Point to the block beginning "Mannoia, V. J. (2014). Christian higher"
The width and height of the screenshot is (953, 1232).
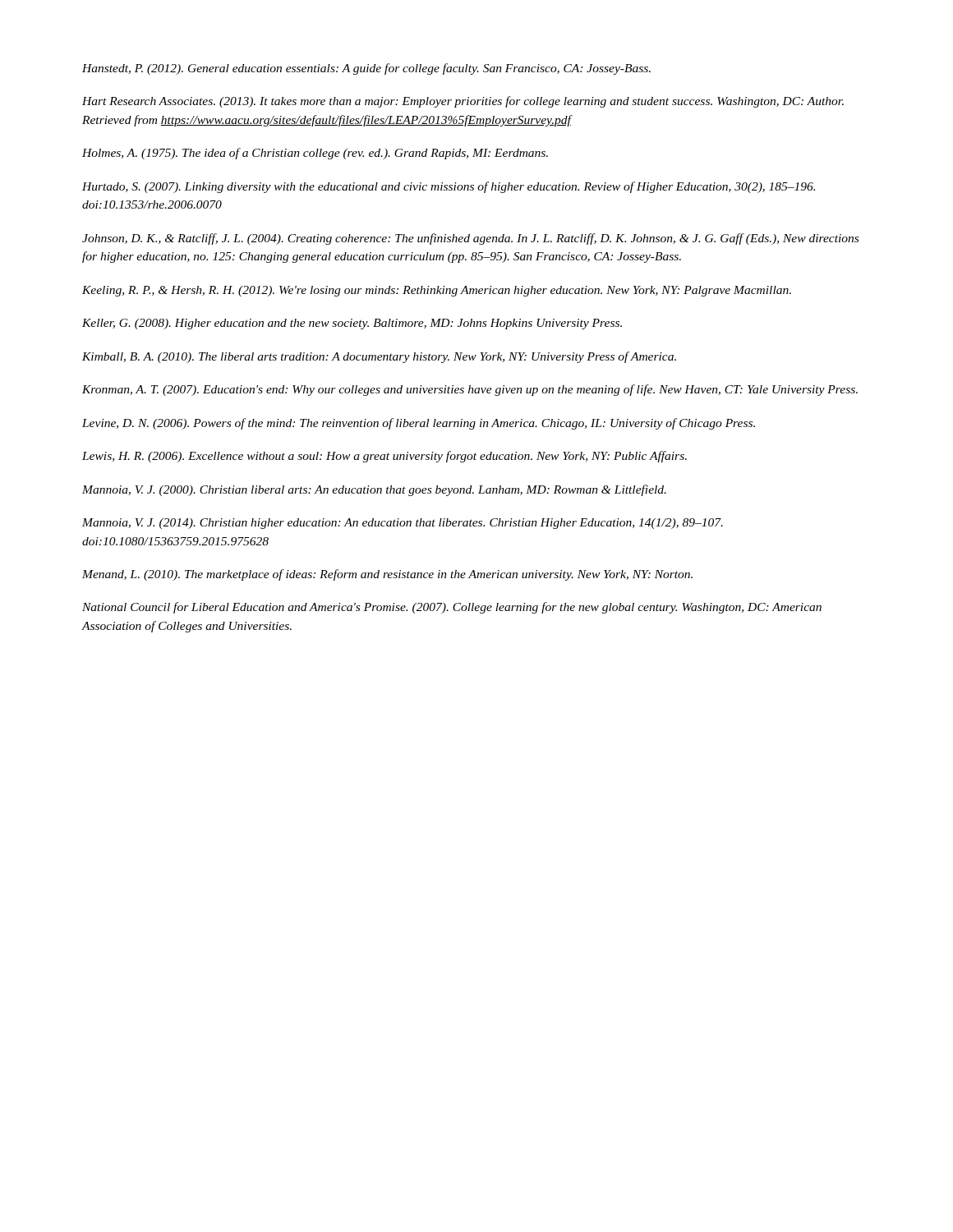coord(403,531)
